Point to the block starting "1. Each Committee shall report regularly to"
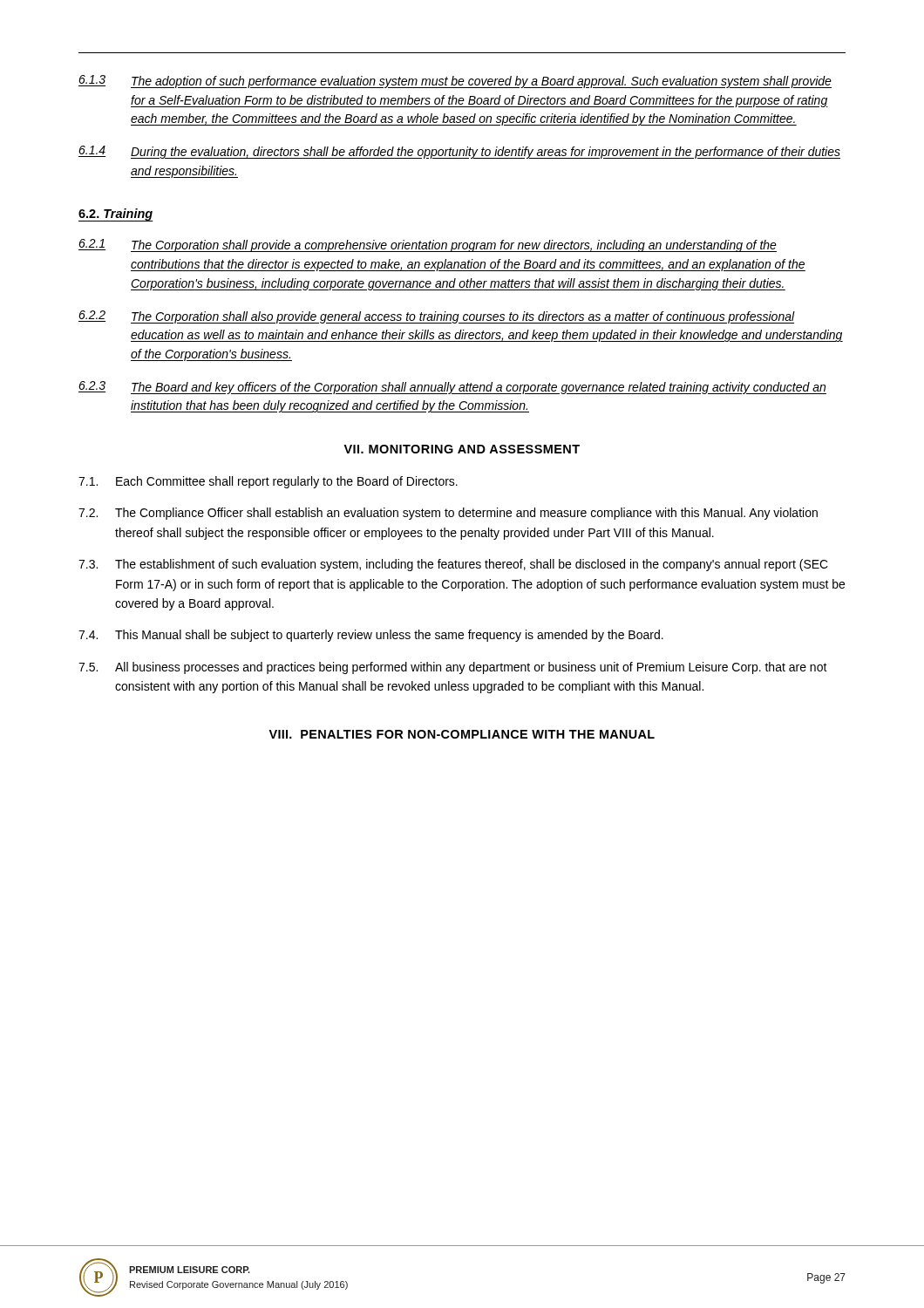Screen dimensions: 1308x924 [x=462, y=481]
